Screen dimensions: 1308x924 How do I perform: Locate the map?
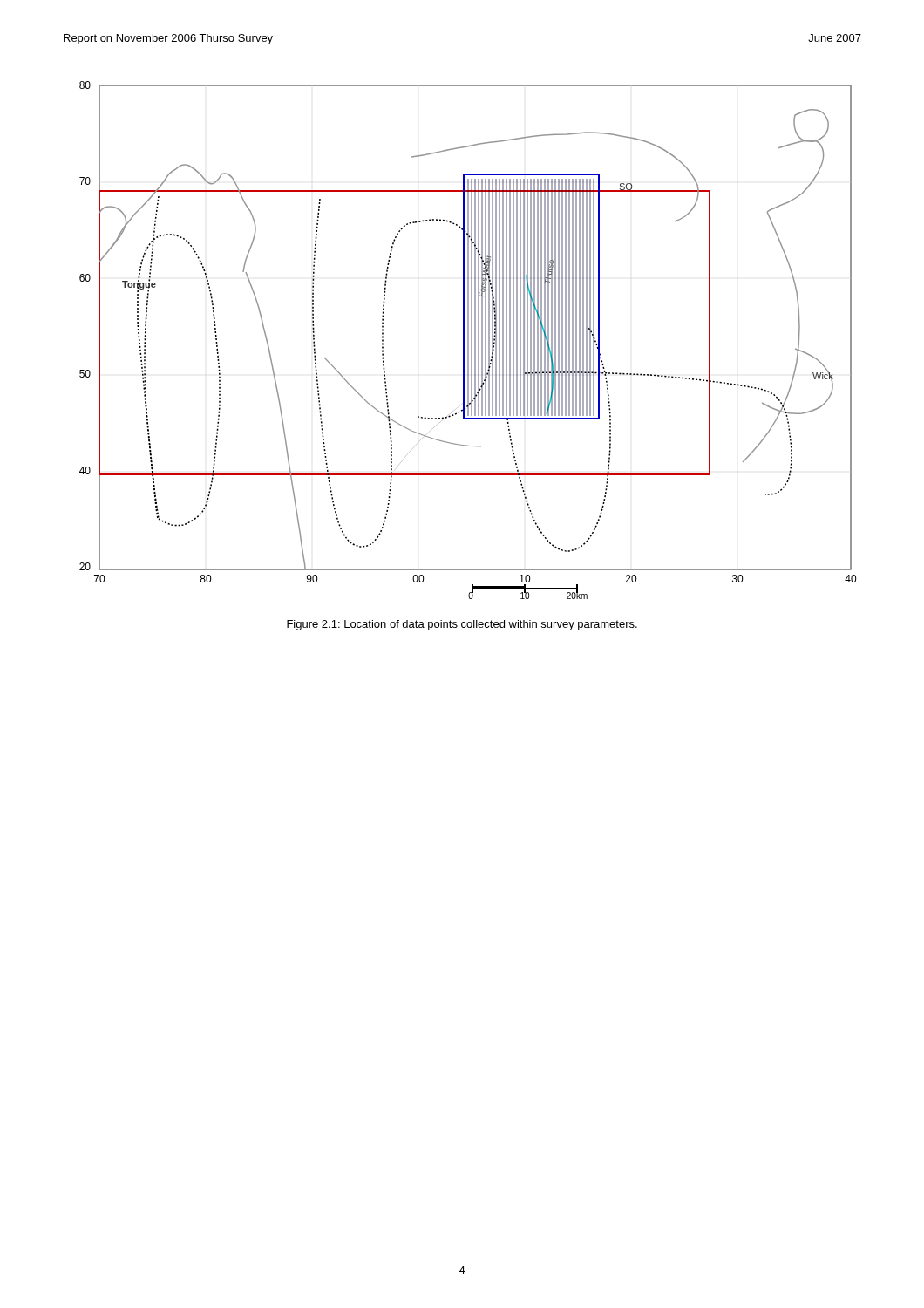point(462,340)
